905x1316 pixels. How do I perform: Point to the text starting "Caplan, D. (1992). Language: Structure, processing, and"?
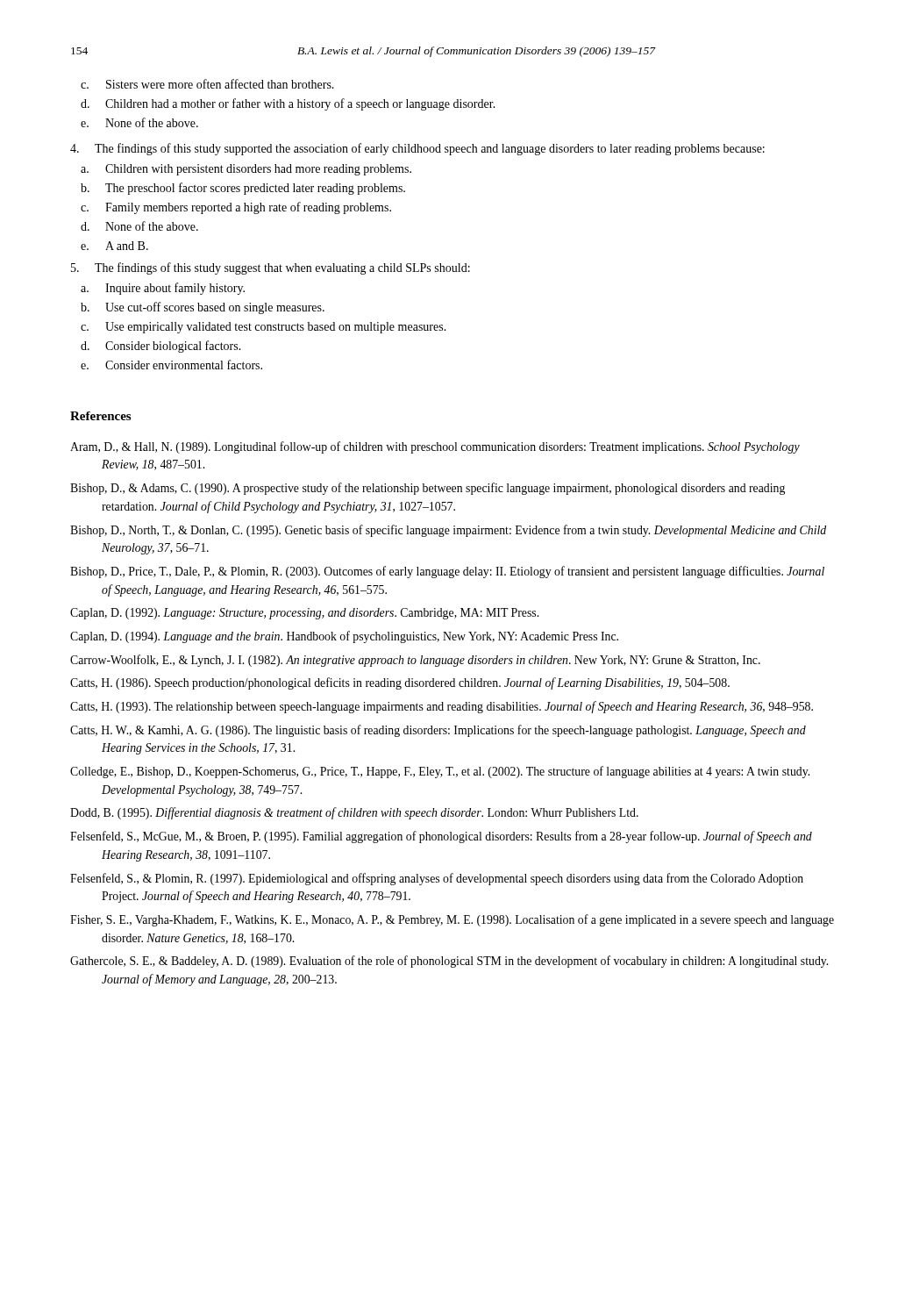(321, 613)
